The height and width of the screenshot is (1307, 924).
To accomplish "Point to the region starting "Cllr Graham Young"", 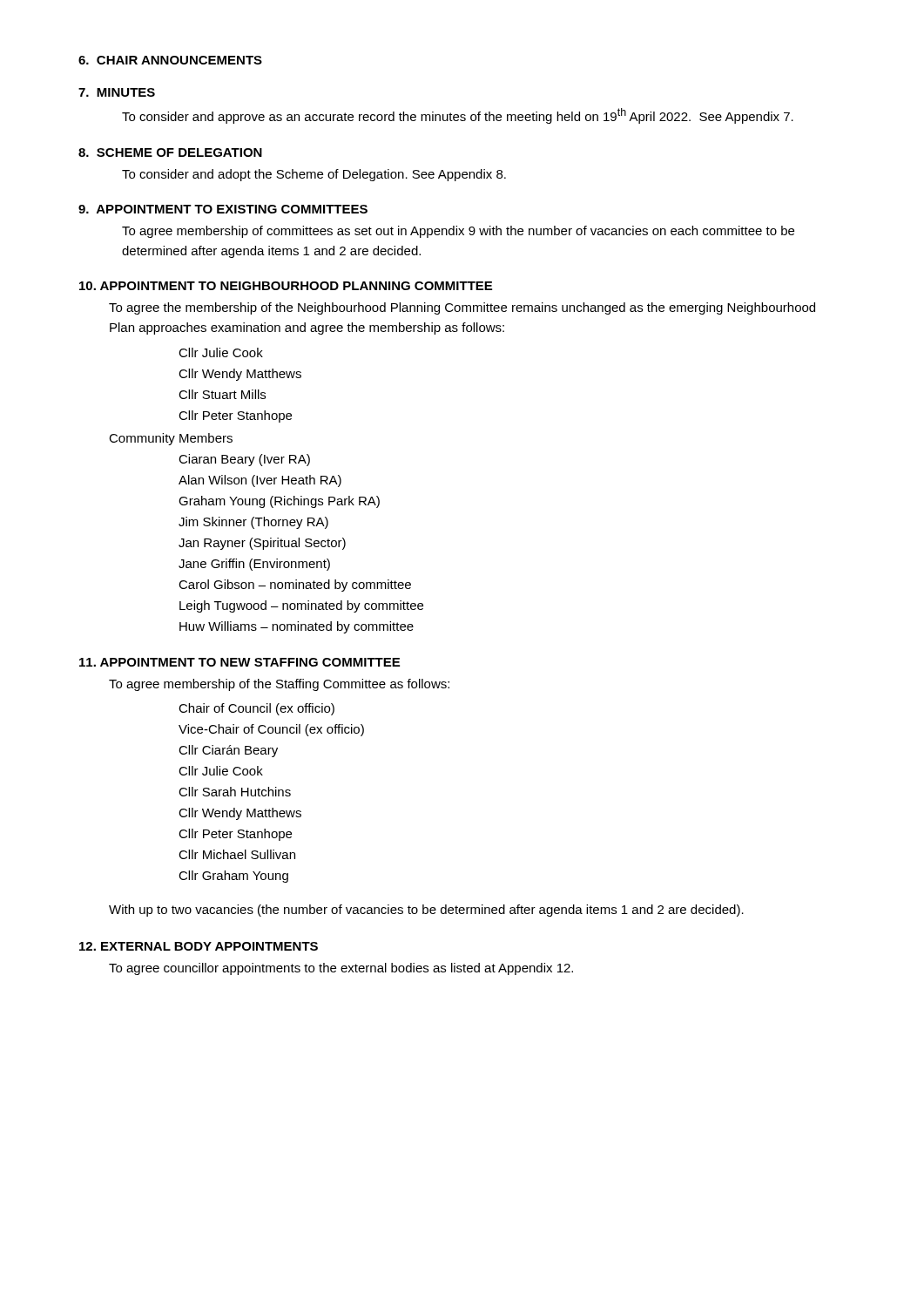I will 234,875.
